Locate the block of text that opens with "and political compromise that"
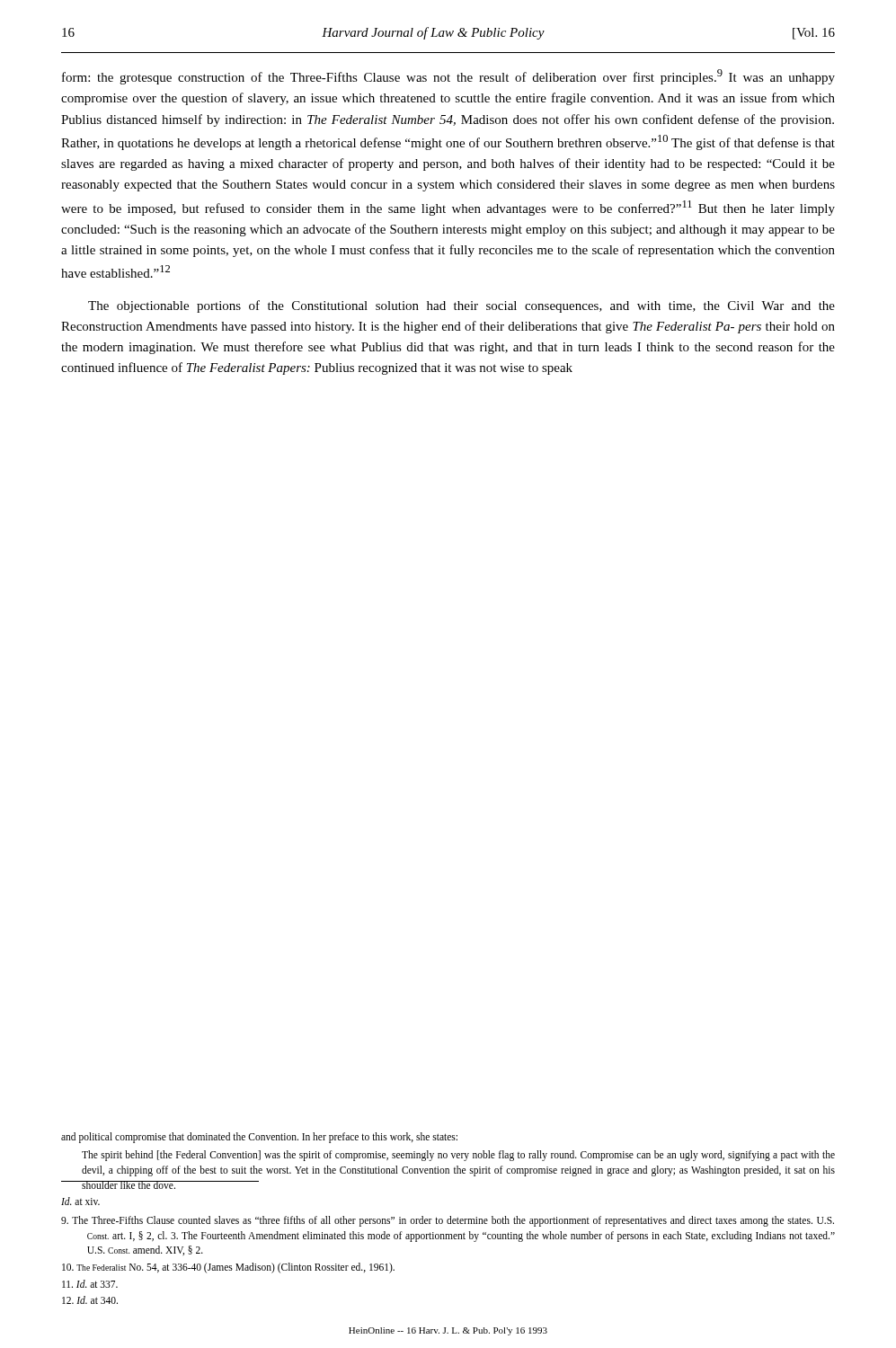Viewport: 896px width, 1348px height. (x=260, y=1136)
